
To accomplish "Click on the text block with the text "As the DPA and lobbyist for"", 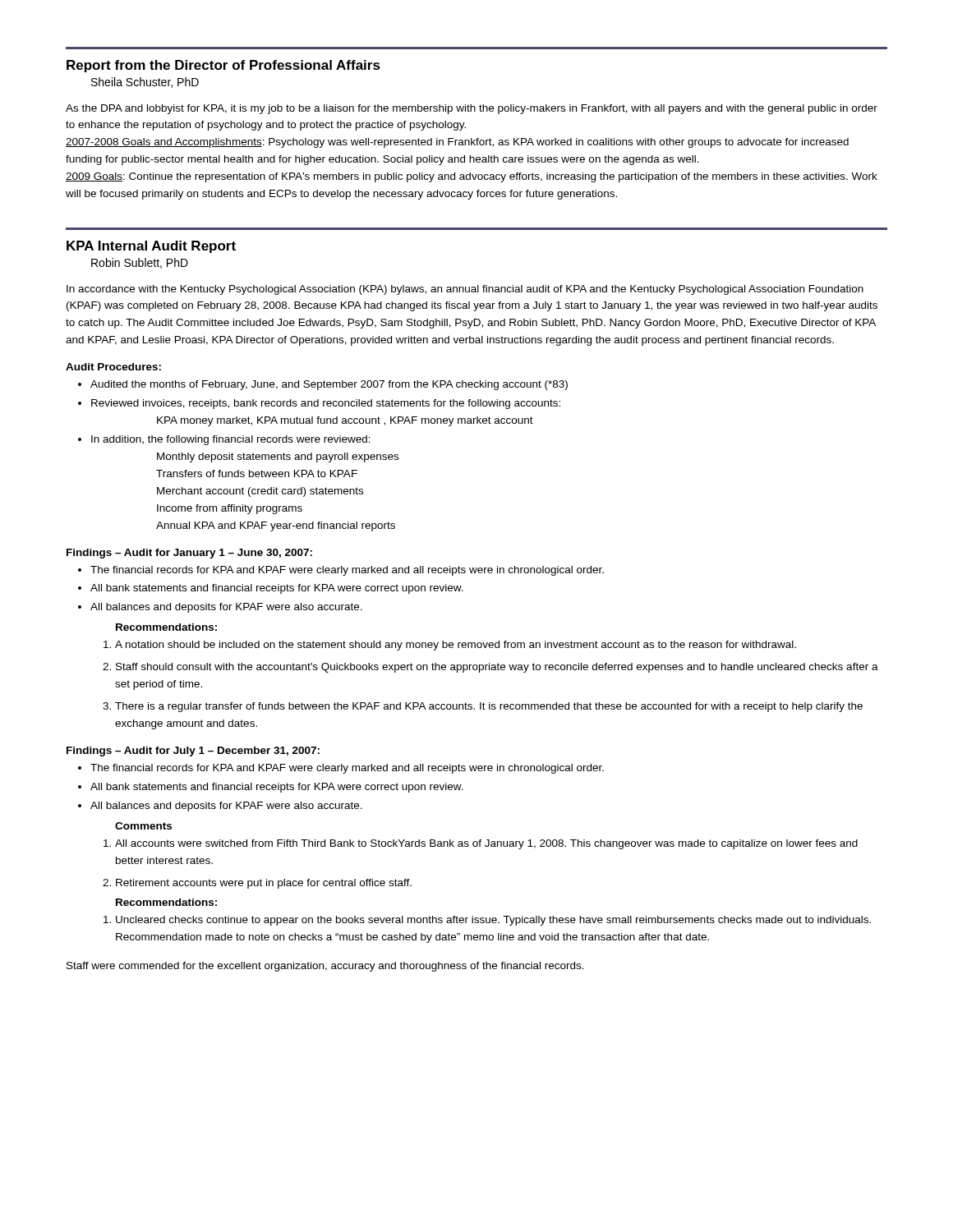I will point(476,151).
